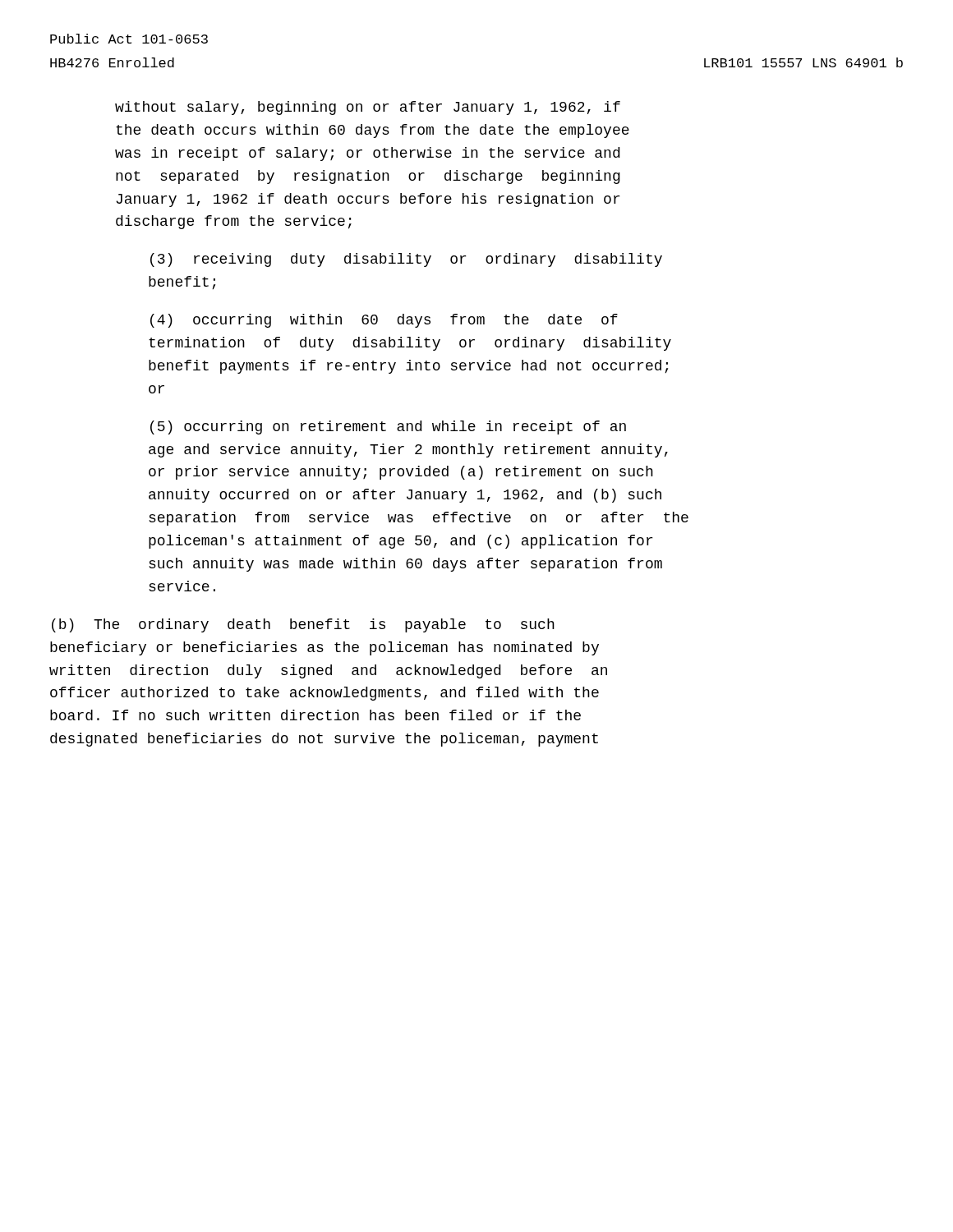Point to the element starting "(b) The ordinary death benefit is"
The width and height of the screenshot is (953, 1232).
[x=329, y=682]
